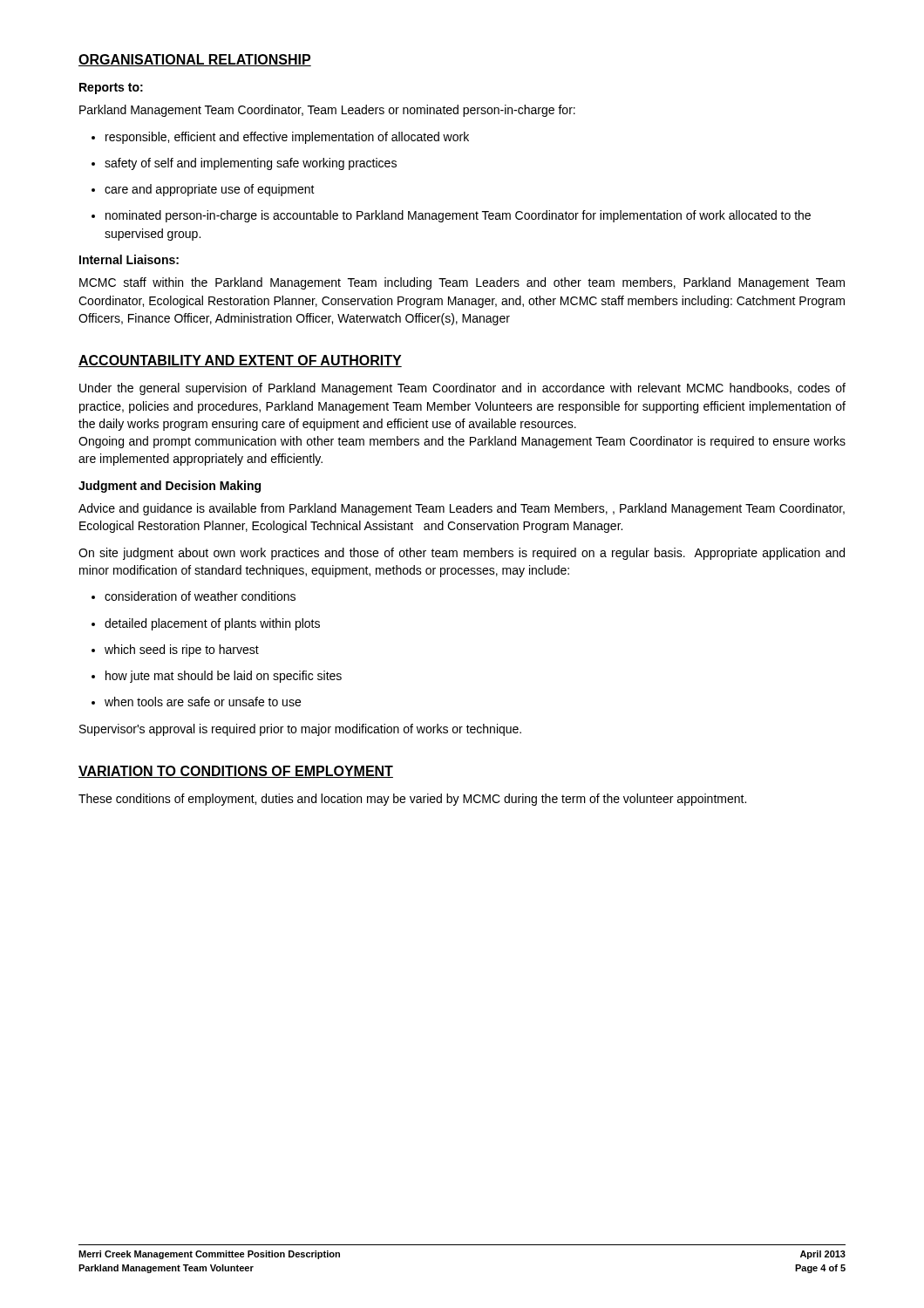Find the section header containing "Reports to:"
The width and height of the screenshot is (924, 1308).
point(111,89)
